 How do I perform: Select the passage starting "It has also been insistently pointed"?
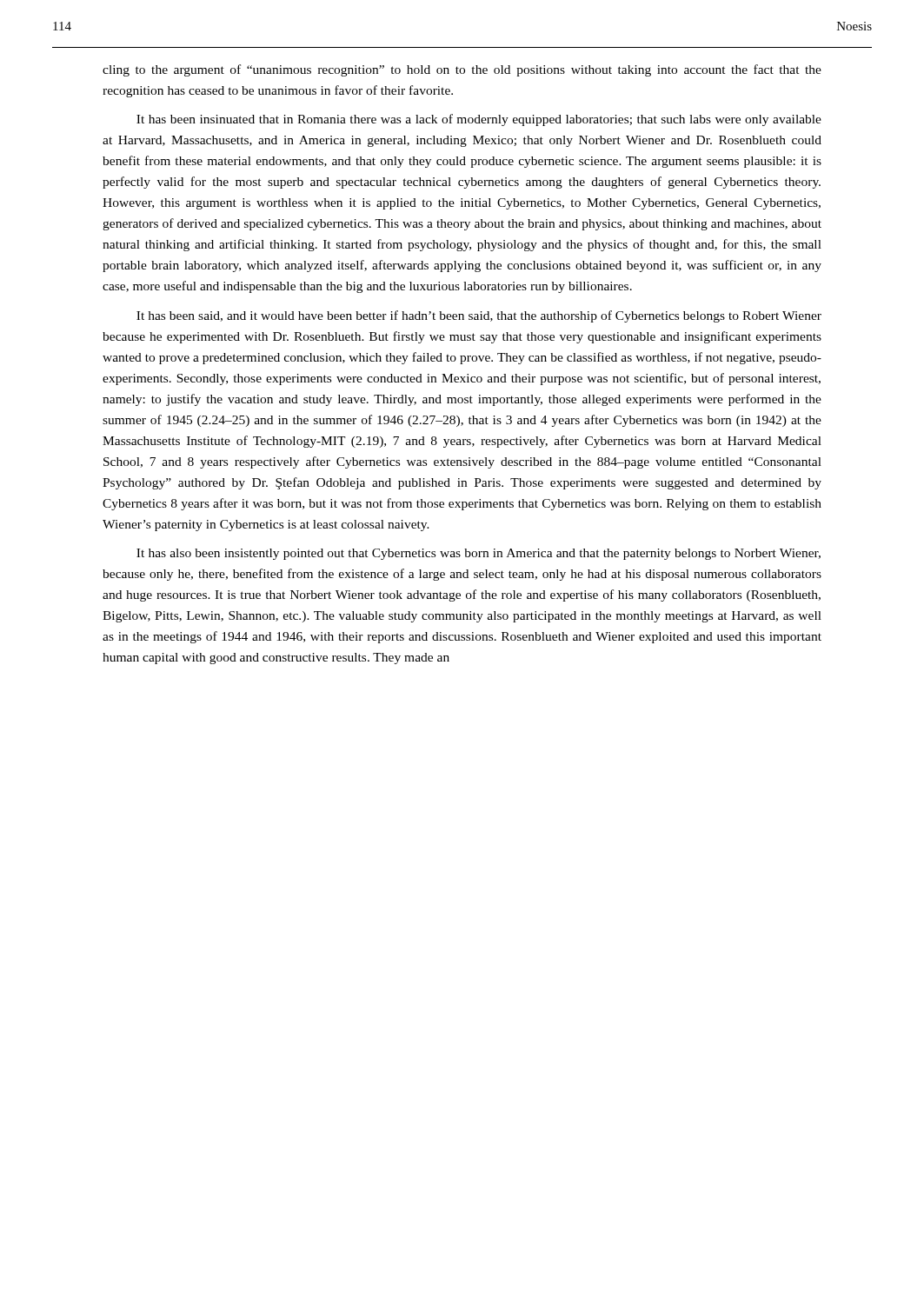462,605
